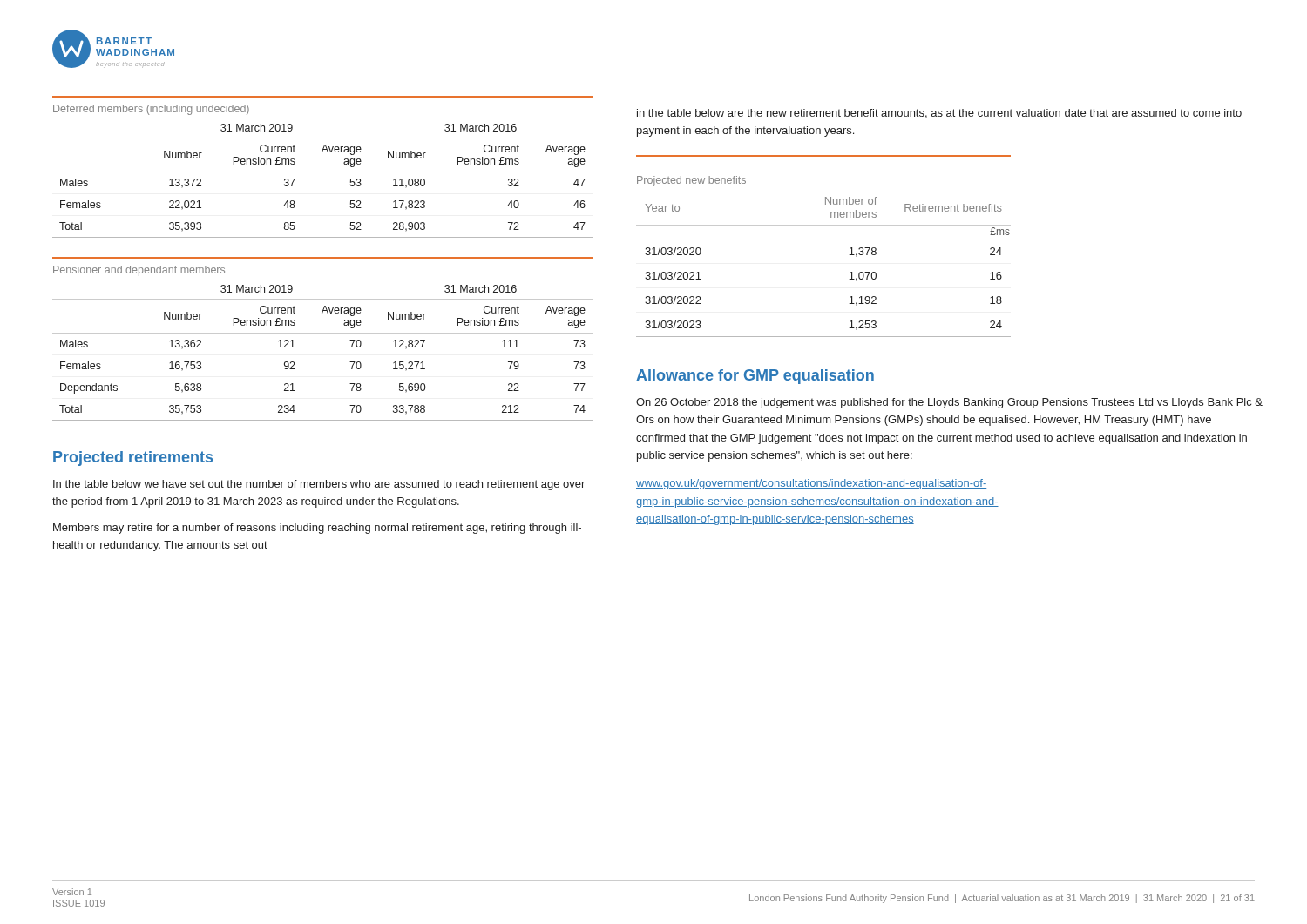The image size is (1307, 924).
Task: Navigate to the text starting "Members may retire for a"
Action: pyautogui.click(x=317, y=536)
